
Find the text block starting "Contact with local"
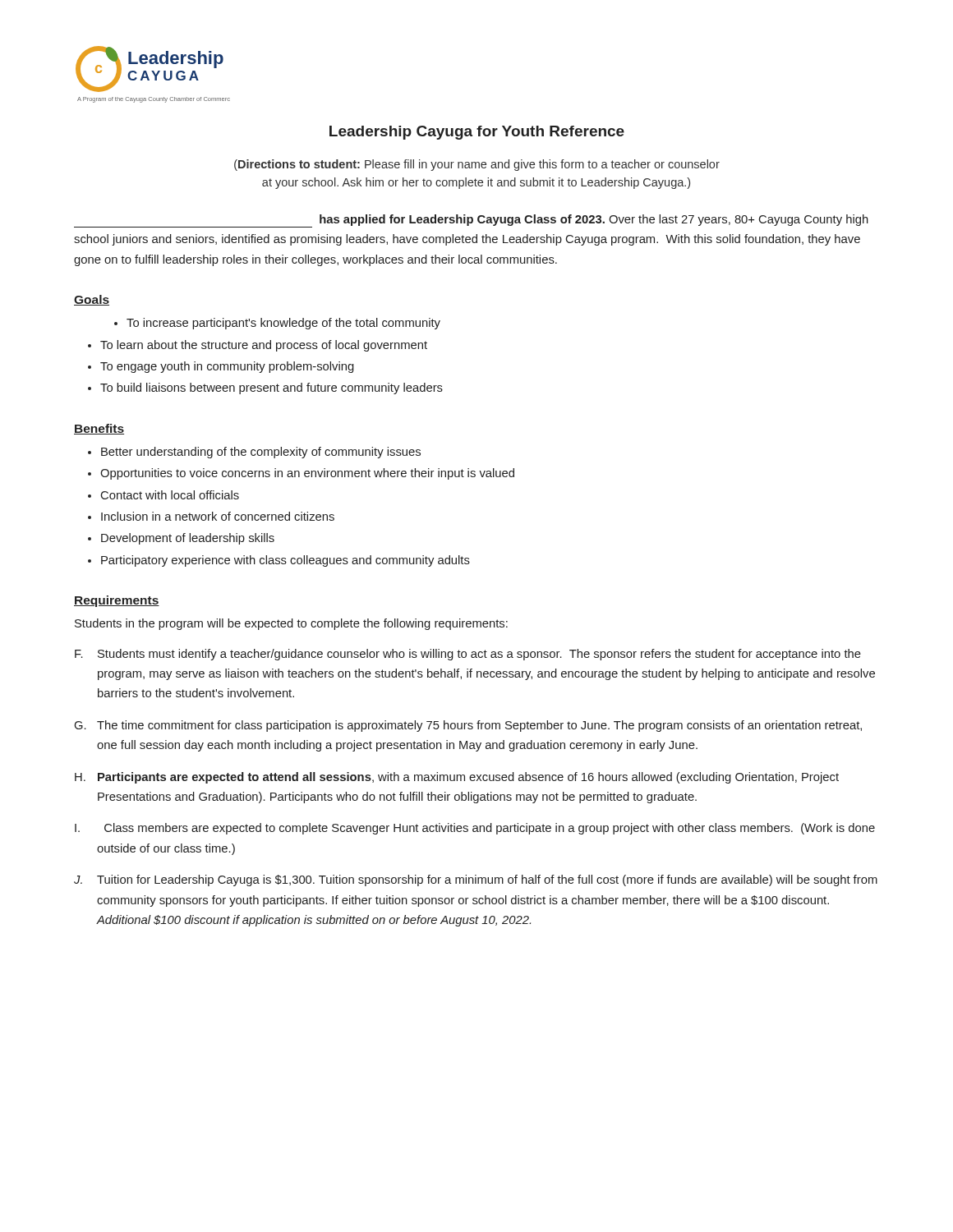click(170, 495)
